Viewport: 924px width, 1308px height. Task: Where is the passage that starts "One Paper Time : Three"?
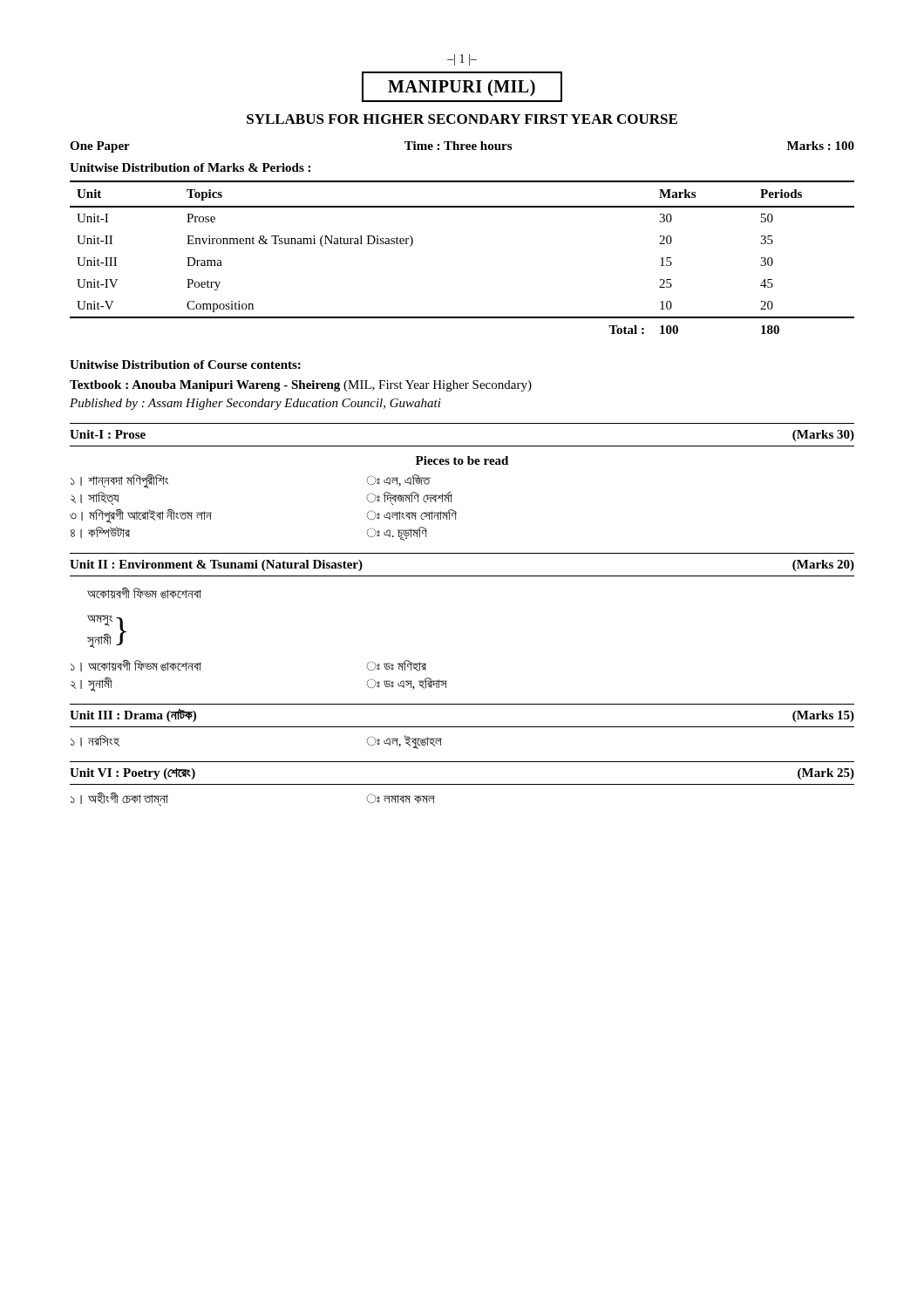[462, 146]
